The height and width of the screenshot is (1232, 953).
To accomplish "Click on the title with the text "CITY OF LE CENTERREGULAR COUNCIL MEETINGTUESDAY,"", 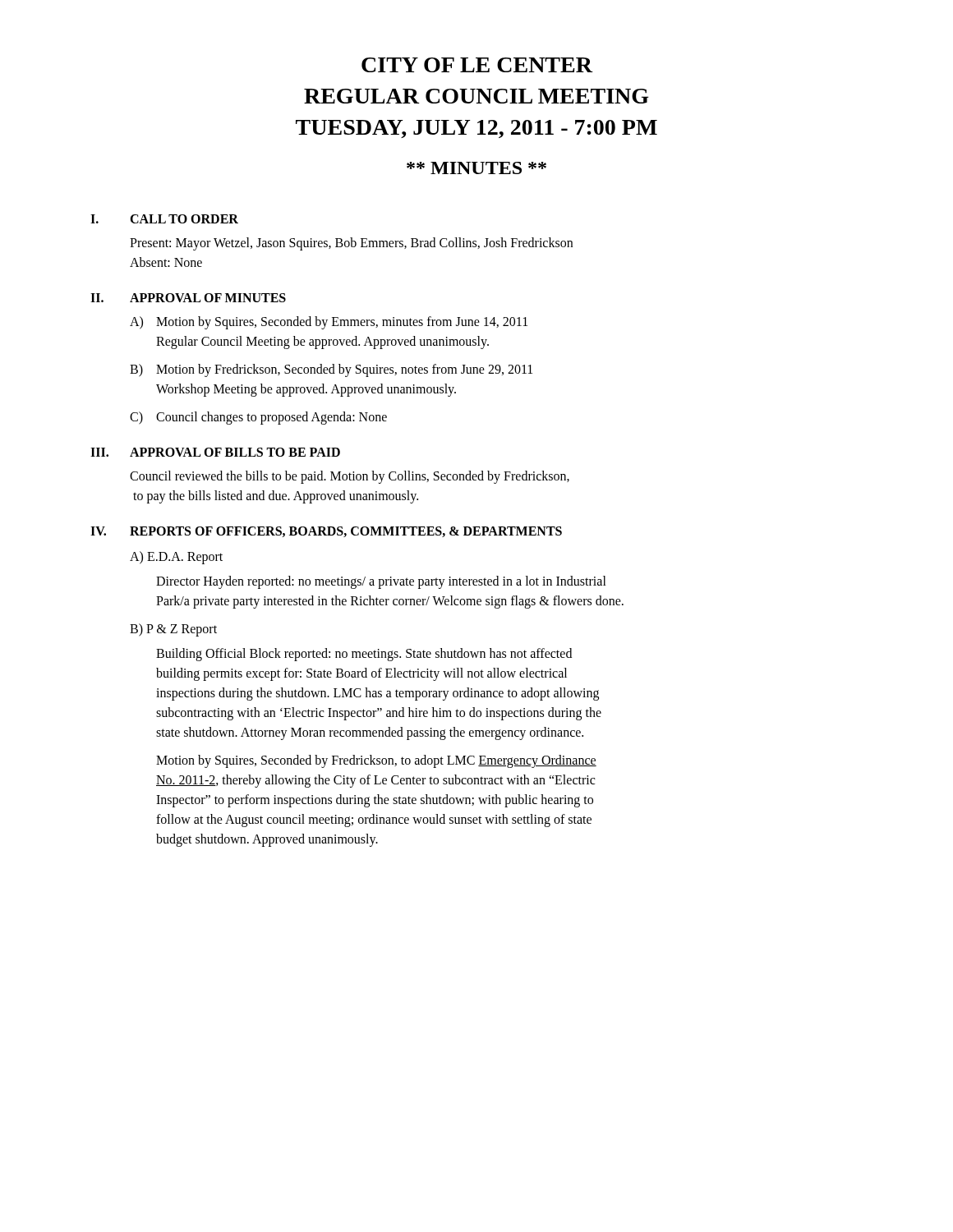I will 476,96.
